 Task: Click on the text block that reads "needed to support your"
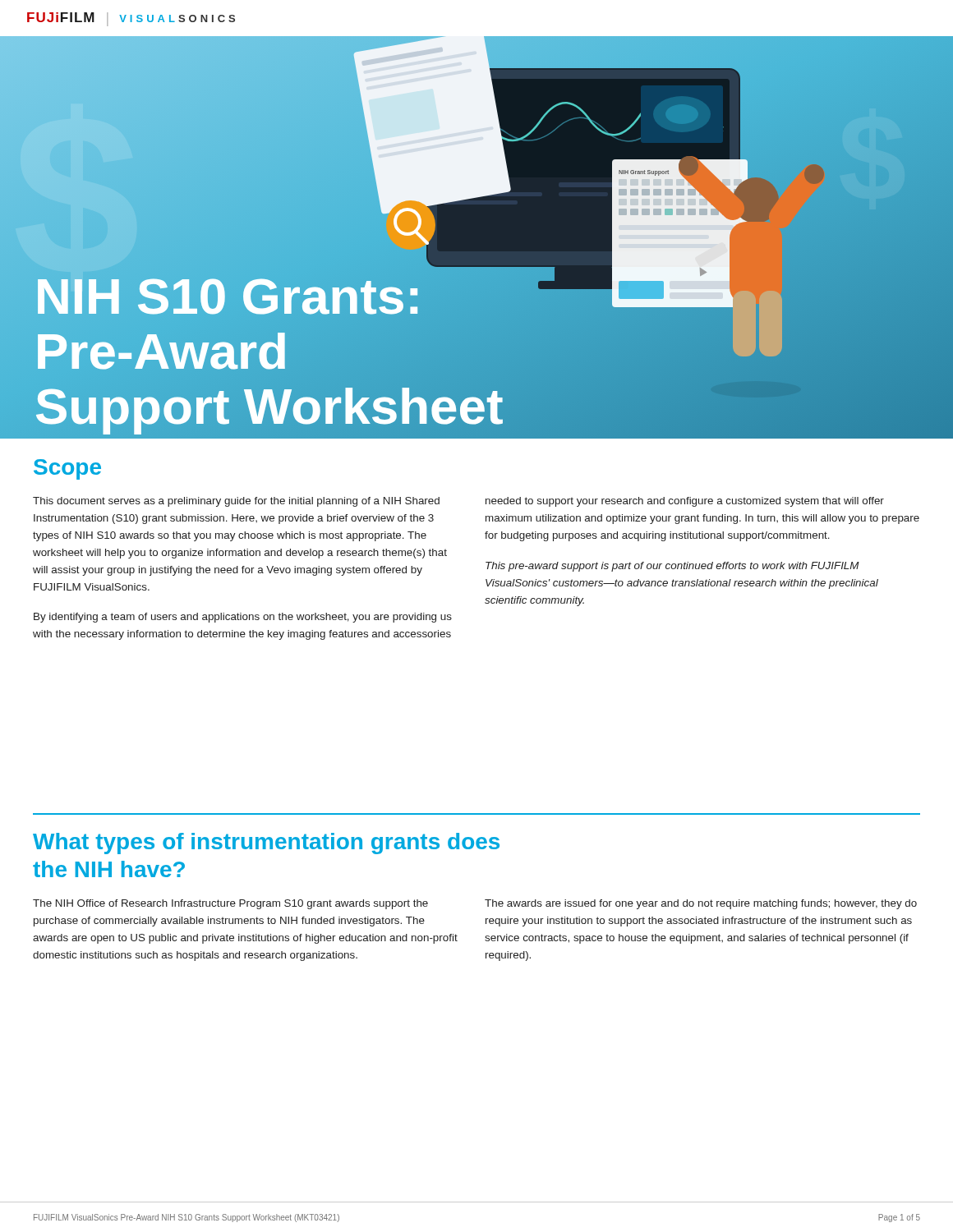[685, 502]
